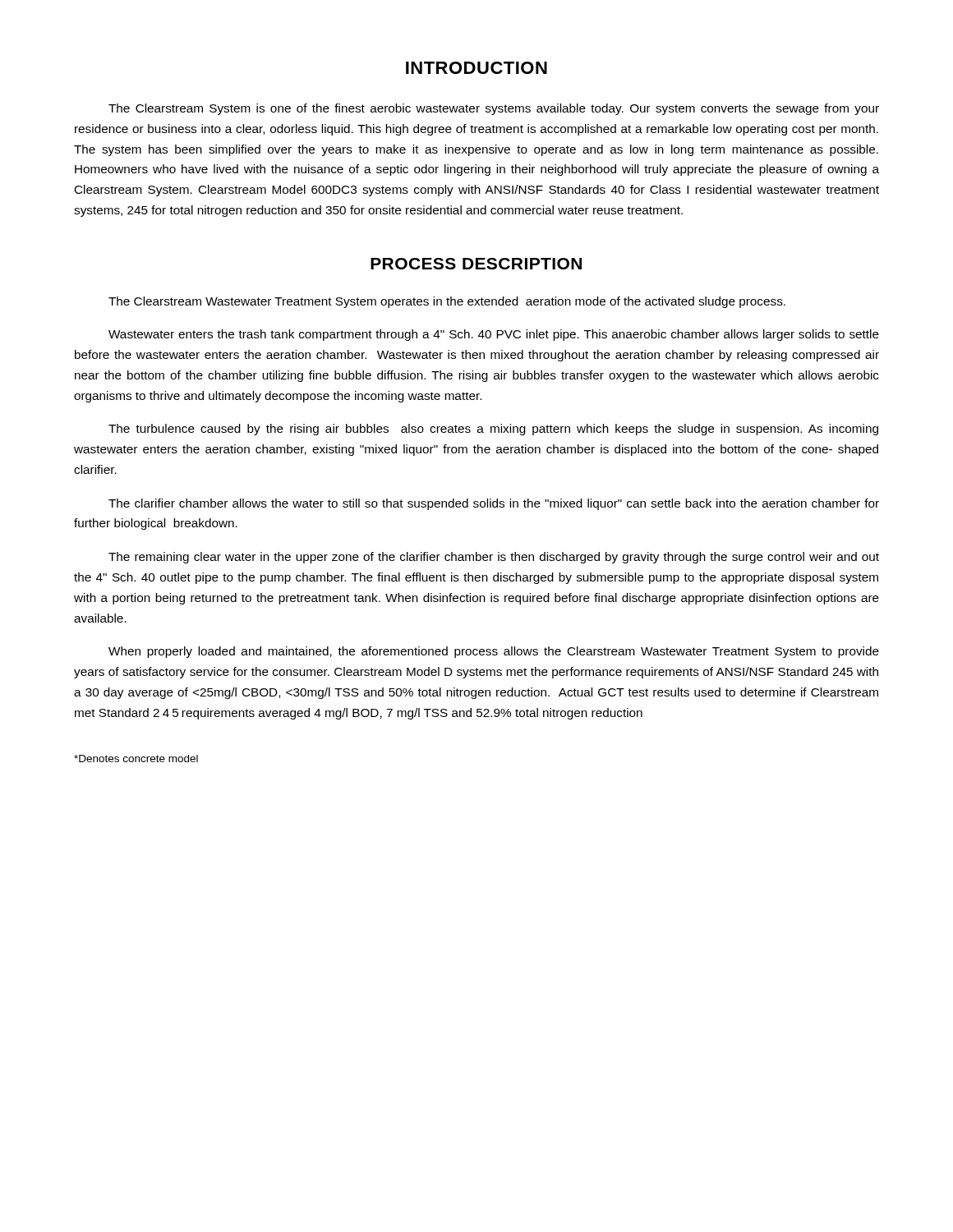The width and height of the screenshot is (953, 1232).
Task: Locate the section header that reads "PROCESS DESCRIPTION"
Action: tap(476, 263)
